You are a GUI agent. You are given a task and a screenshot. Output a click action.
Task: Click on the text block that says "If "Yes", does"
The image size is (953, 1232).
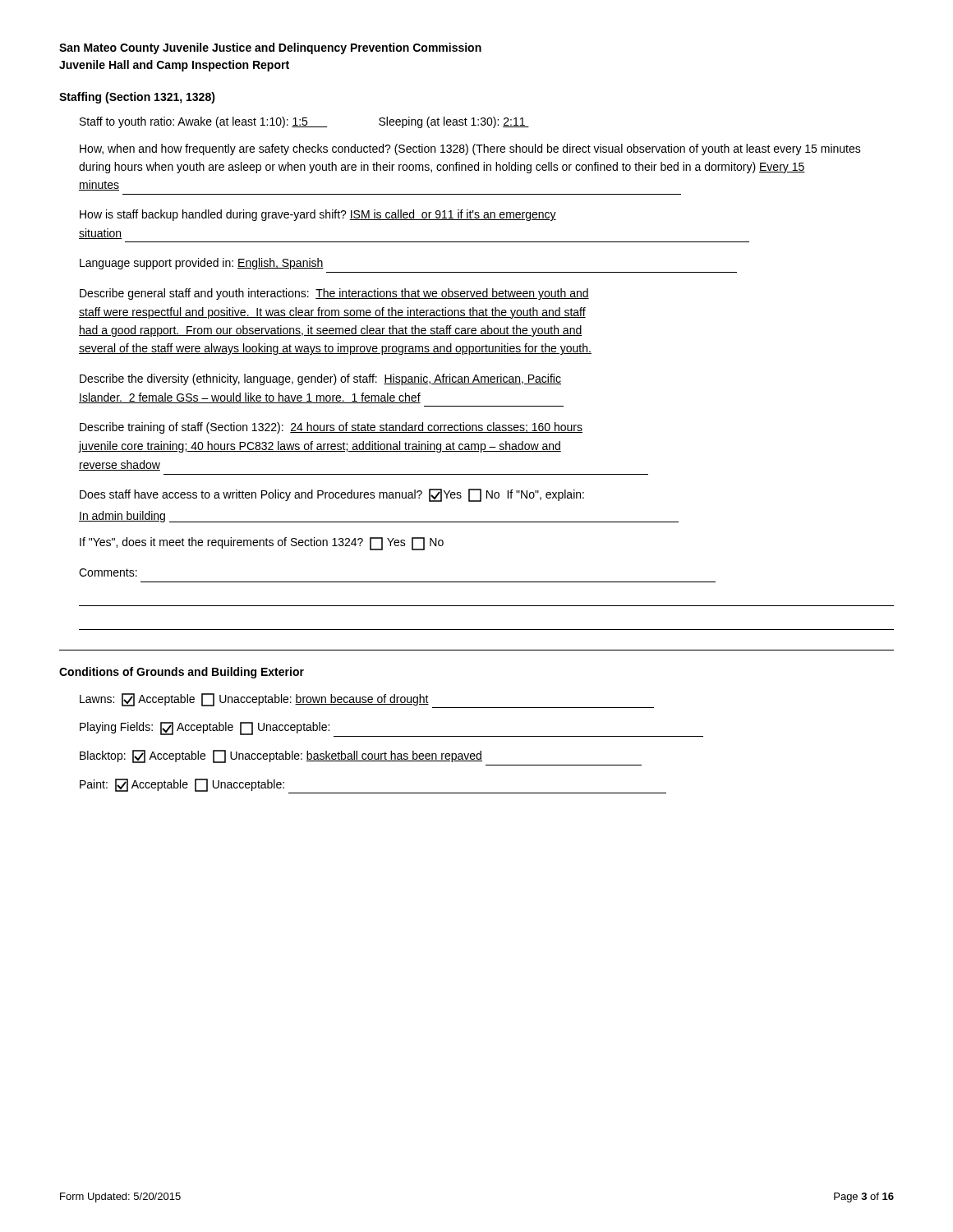coord(261,543)
